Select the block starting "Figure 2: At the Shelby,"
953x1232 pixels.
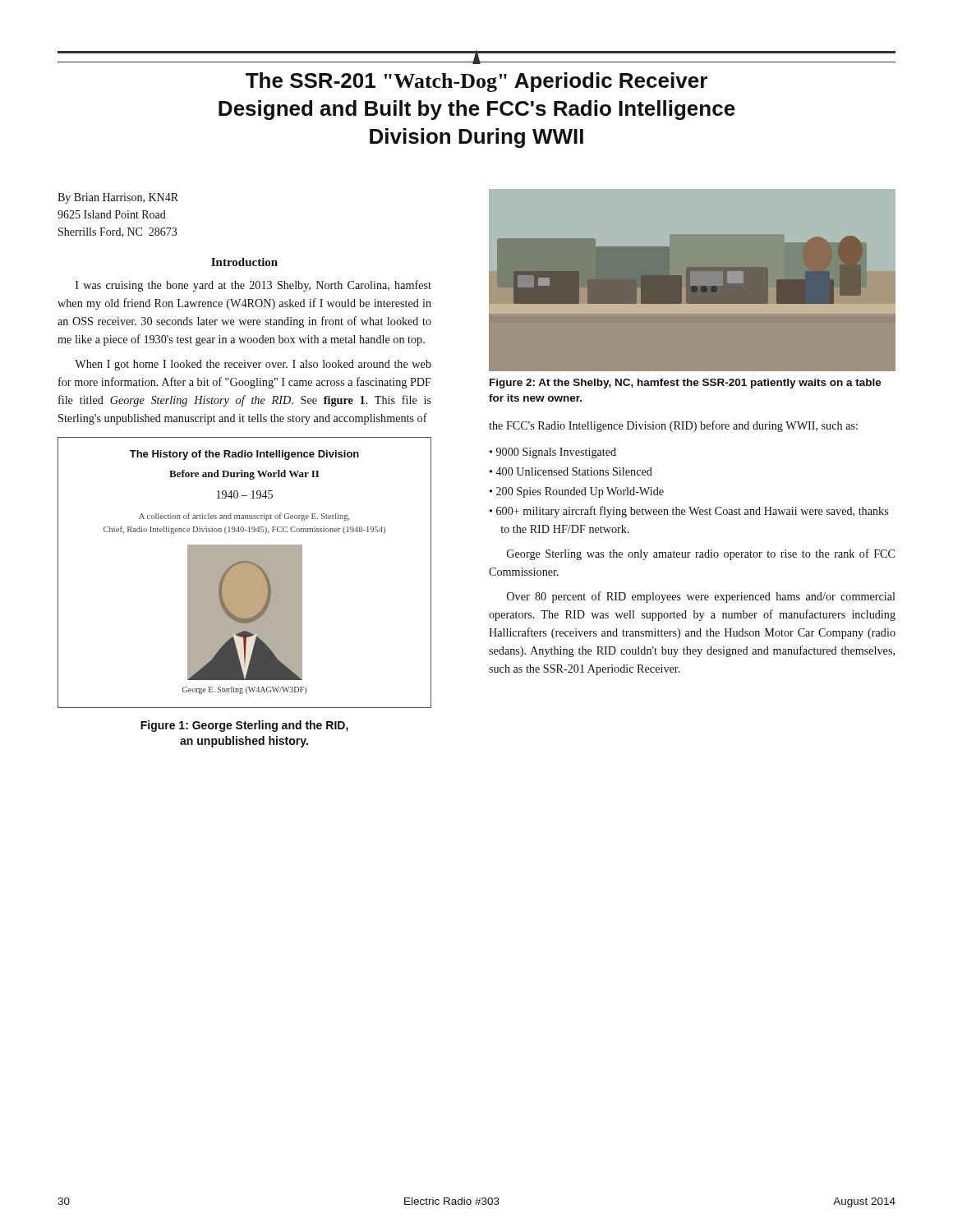pyautogui.click(x=685, y=390)
